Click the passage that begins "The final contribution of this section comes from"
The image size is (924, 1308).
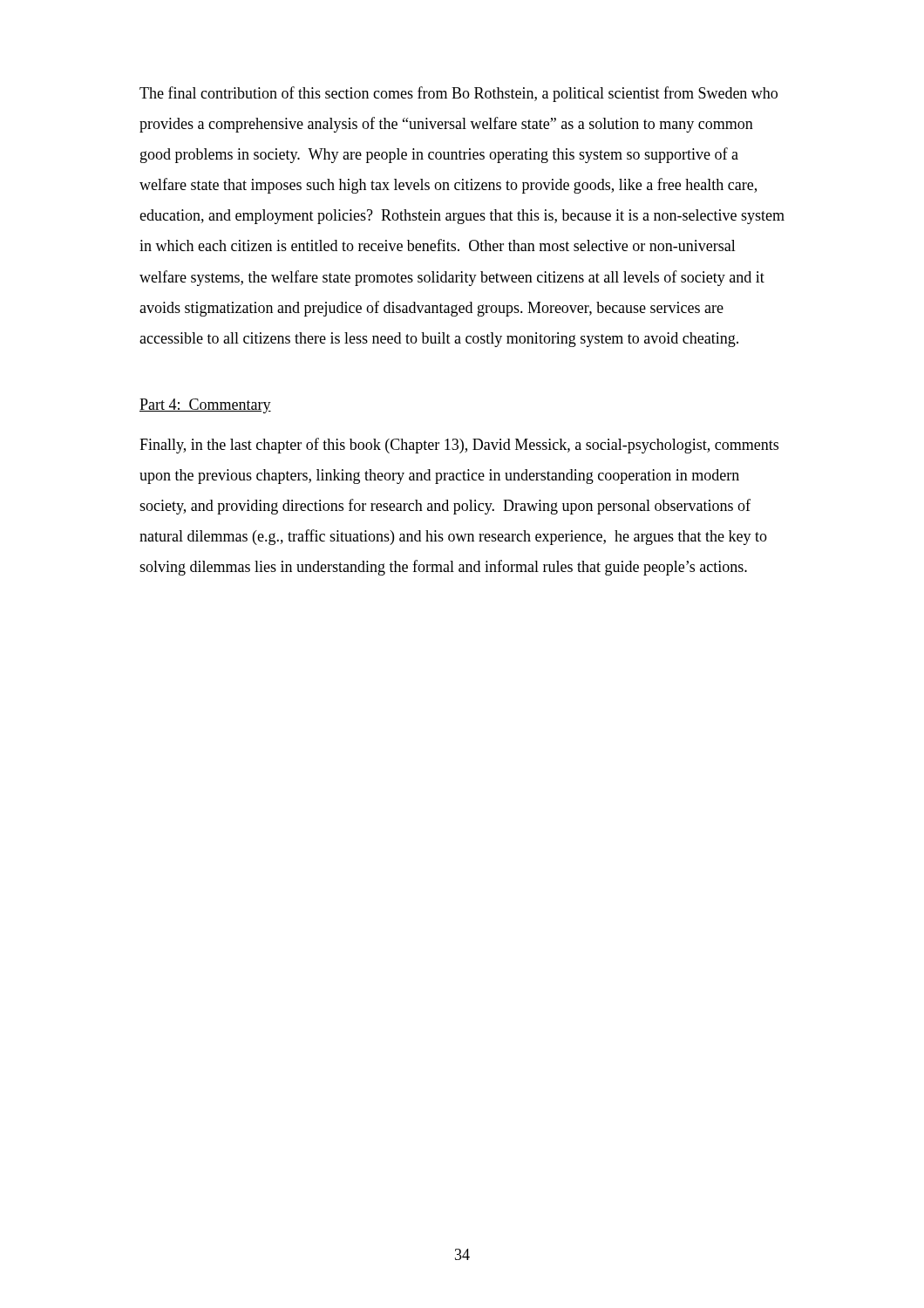[x=462, y=216]
